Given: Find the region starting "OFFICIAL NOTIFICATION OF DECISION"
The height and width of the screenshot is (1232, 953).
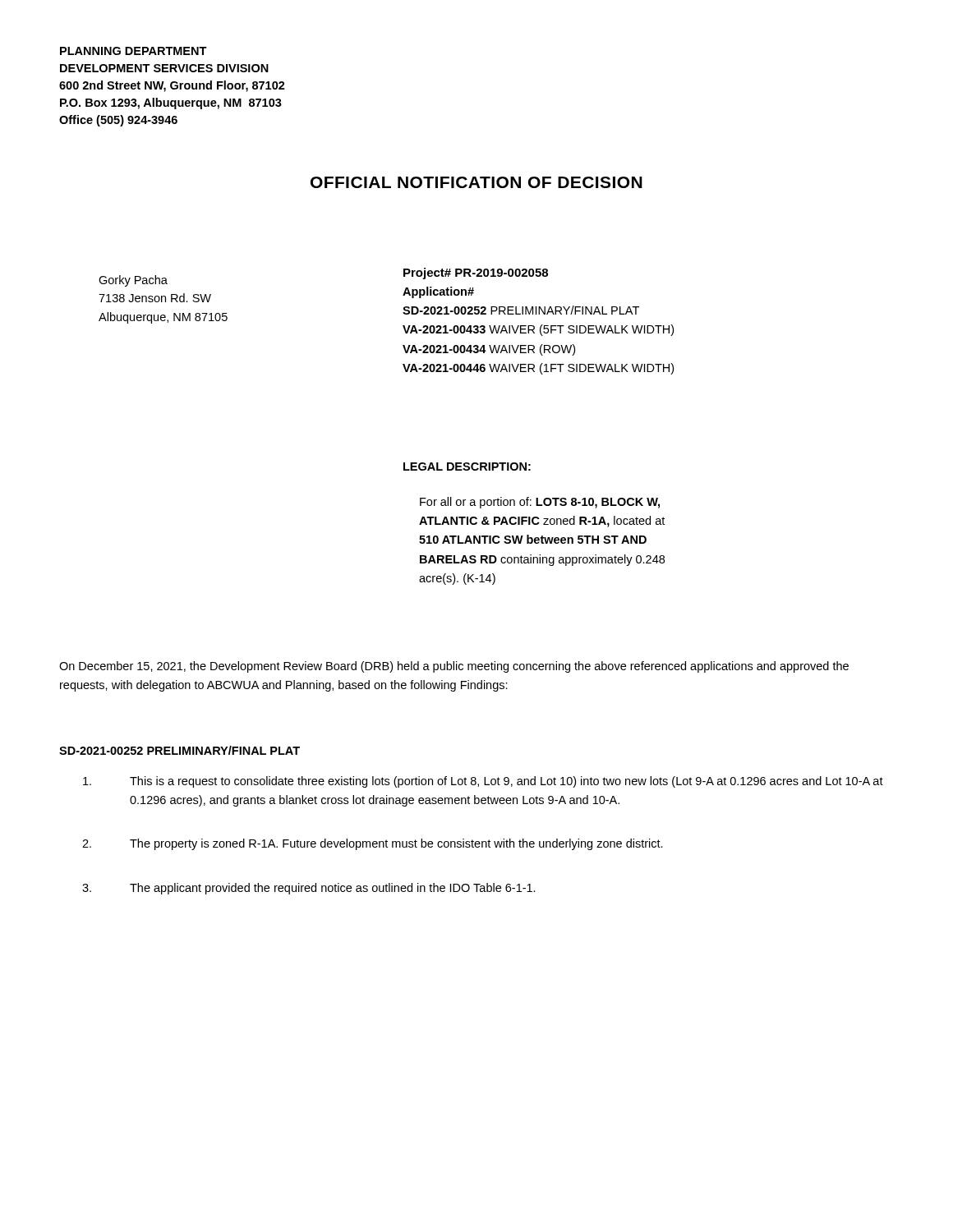Looking at the screenshot, I should 476,182.
